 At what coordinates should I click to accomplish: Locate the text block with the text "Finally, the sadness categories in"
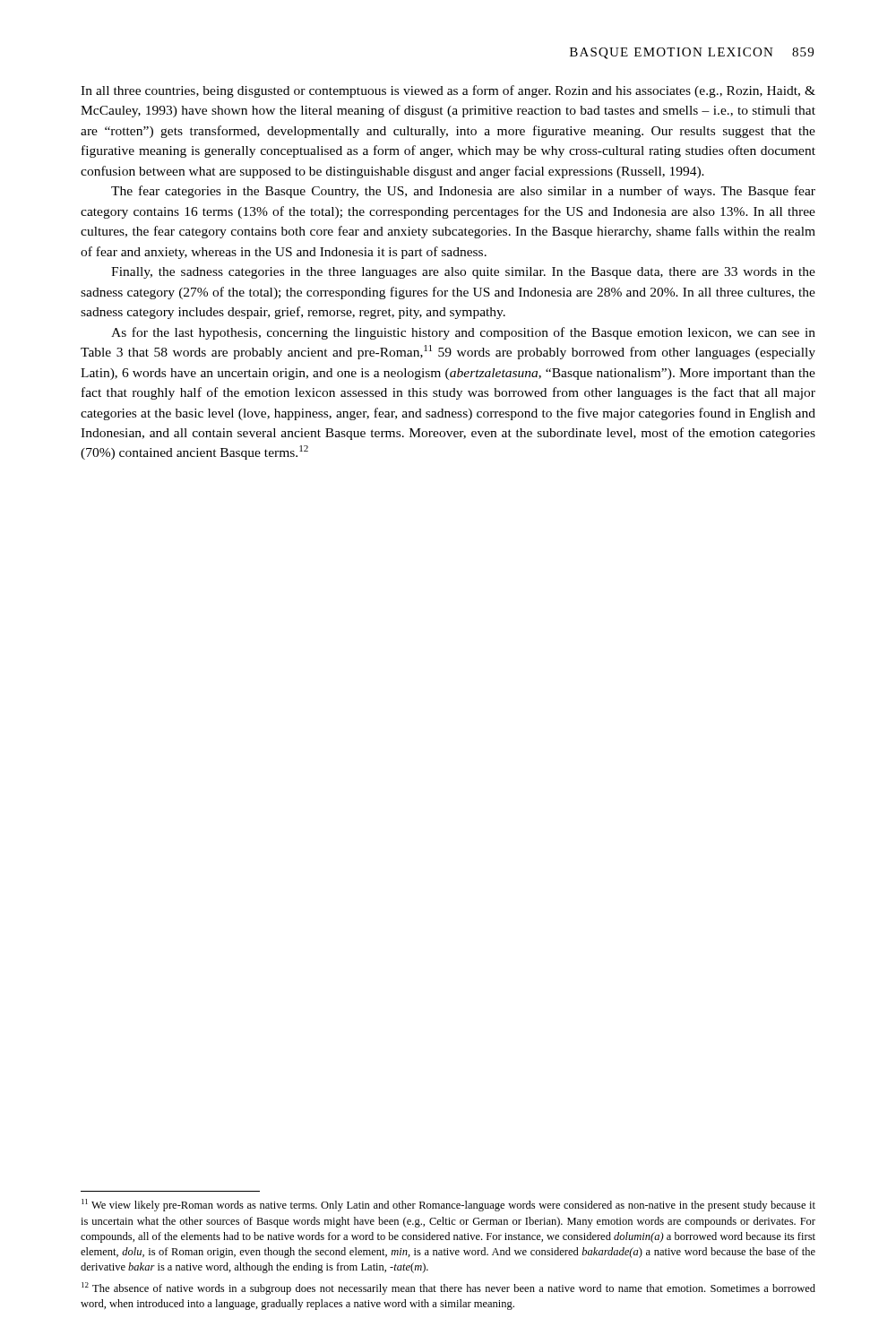448,292
